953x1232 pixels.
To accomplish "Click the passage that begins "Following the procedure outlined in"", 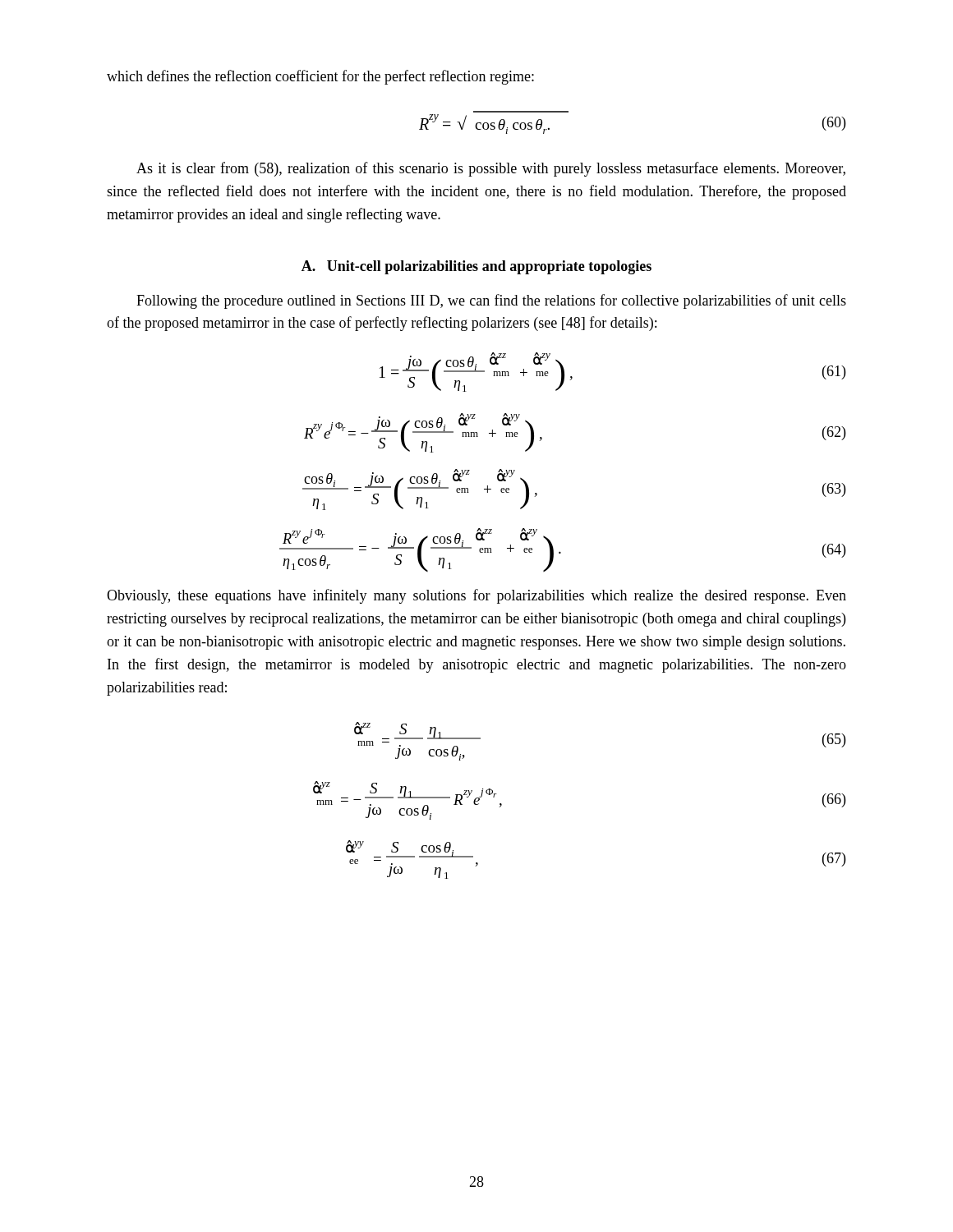I will coord(476,312).
